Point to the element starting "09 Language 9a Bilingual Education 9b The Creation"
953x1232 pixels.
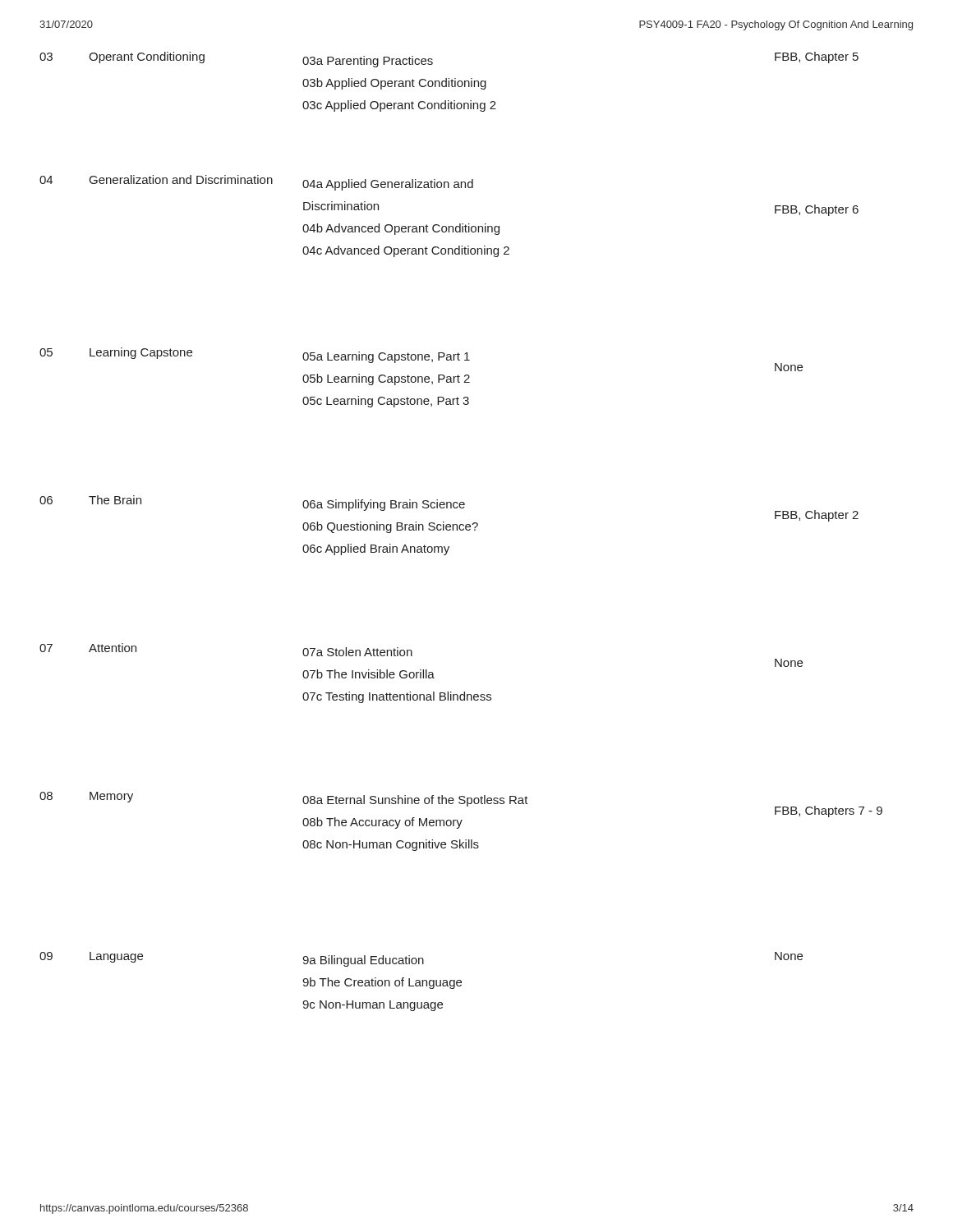pos(421,959)
